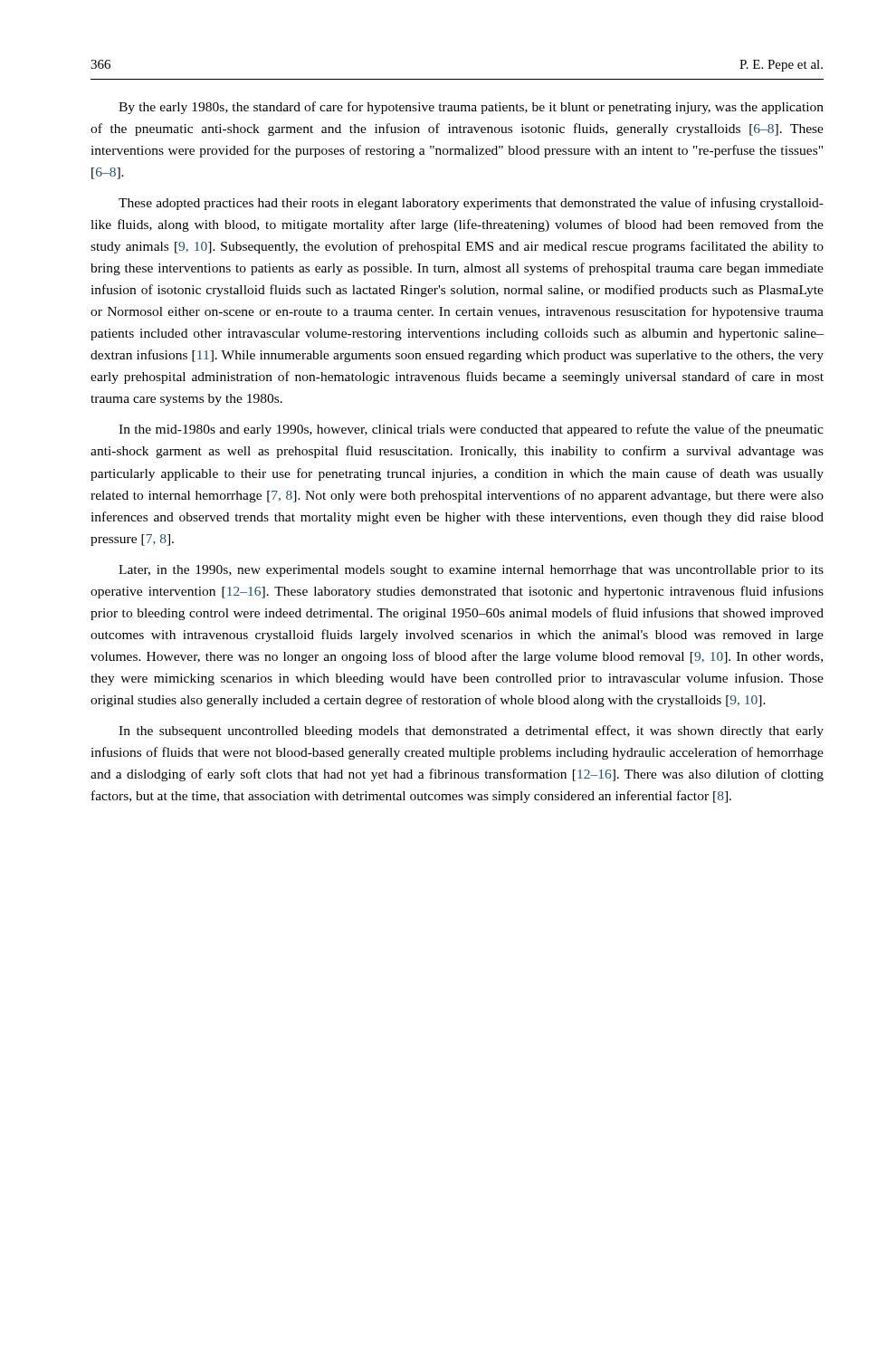Find the text block with the text "In the mid-1980s and early 1990s, however, clinical"
The width and height of the screenshot is (896, 1358).
click(x=457, y=483)
